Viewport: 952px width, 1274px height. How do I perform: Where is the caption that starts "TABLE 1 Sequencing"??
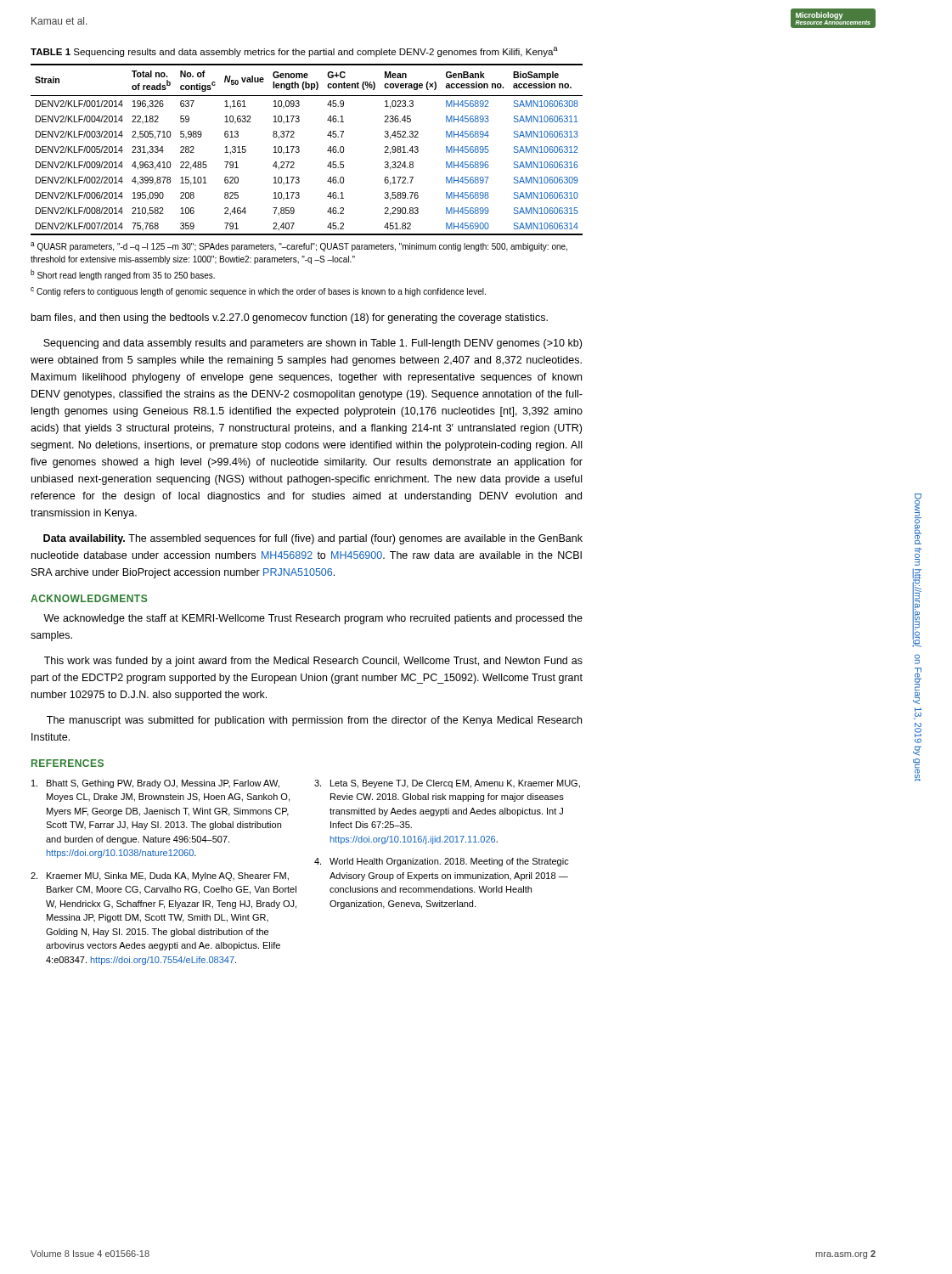pyautogui.click(x=294, y=50)
